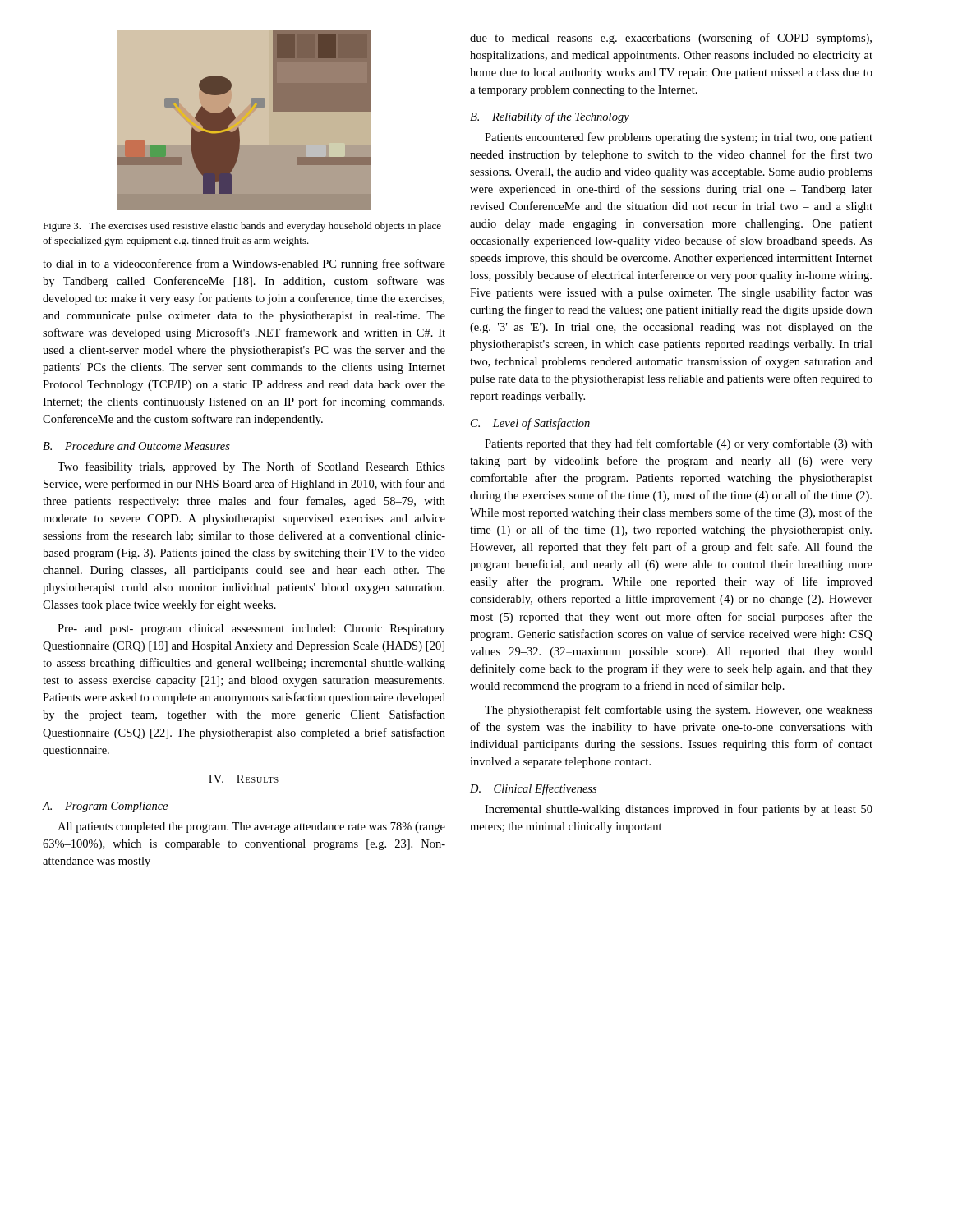Screen dimensions: 1232x953
Task: Point to the caption beginning "Figure 3. The exercises"
Action: click(x=242, y=233)
